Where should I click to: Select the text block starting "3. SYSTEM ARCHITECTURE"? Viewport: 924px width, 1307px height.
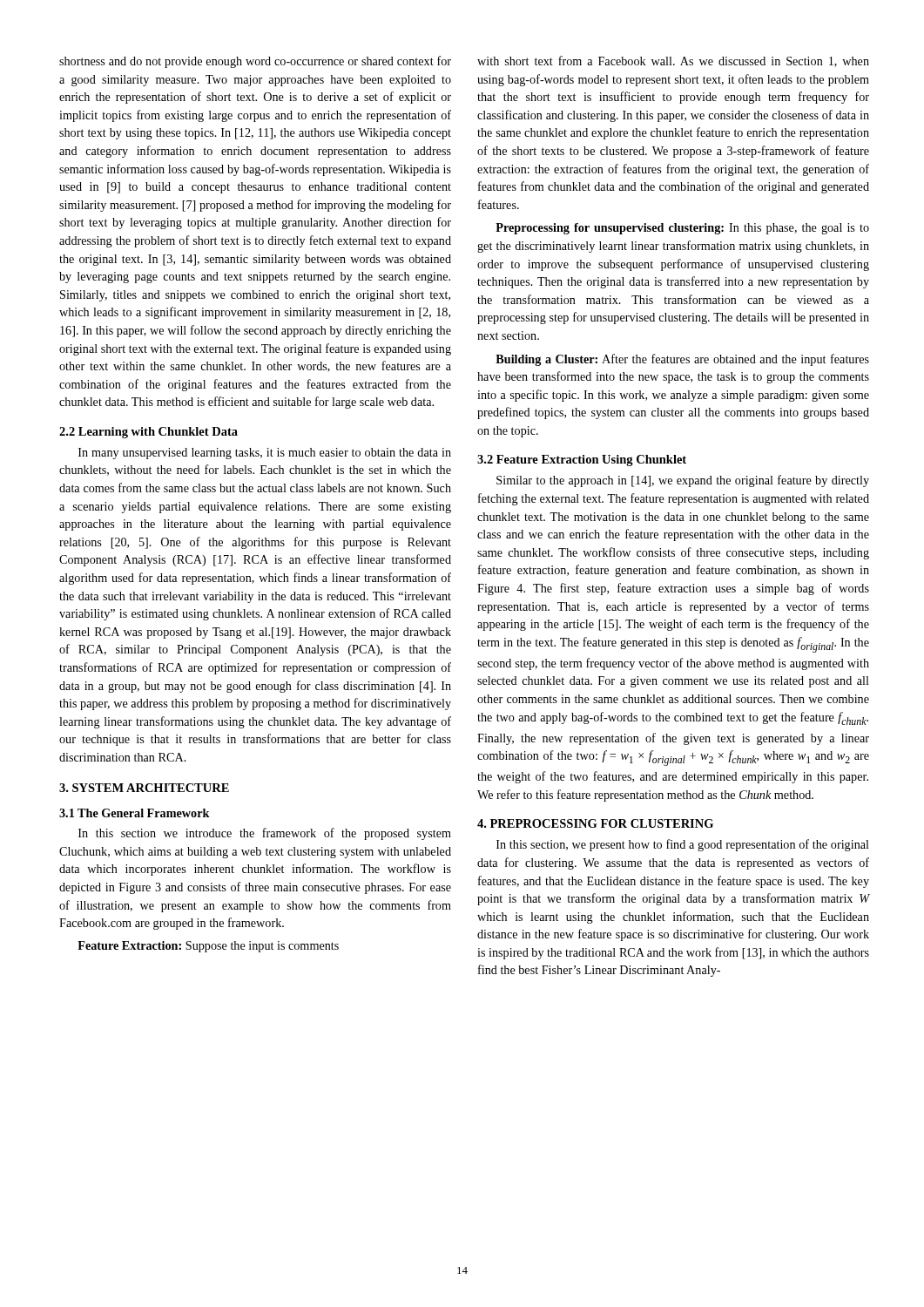point(144,787)
